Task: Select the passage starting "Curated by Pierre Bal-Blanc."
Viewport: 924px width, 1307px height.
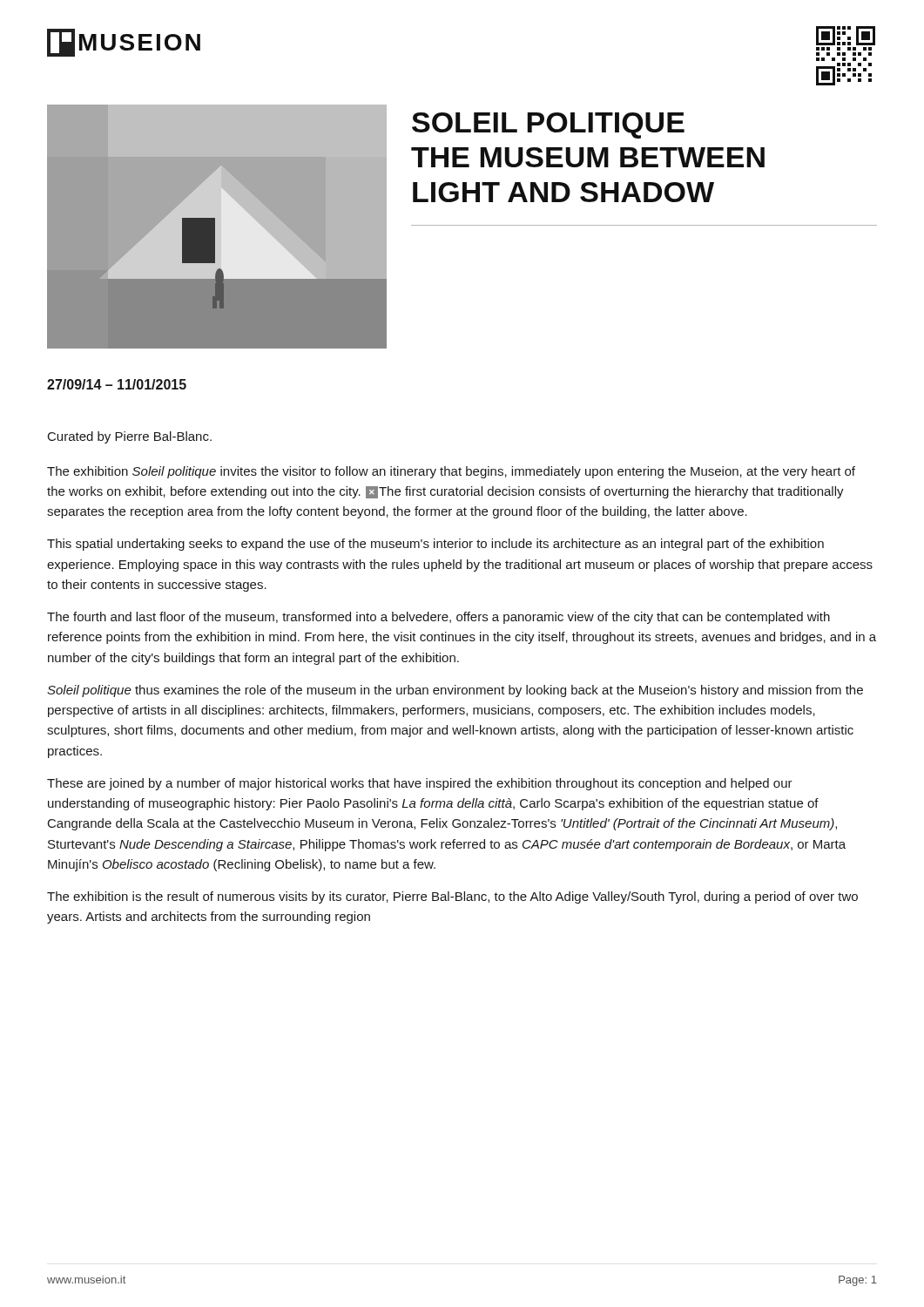Action: coord(130,436)
